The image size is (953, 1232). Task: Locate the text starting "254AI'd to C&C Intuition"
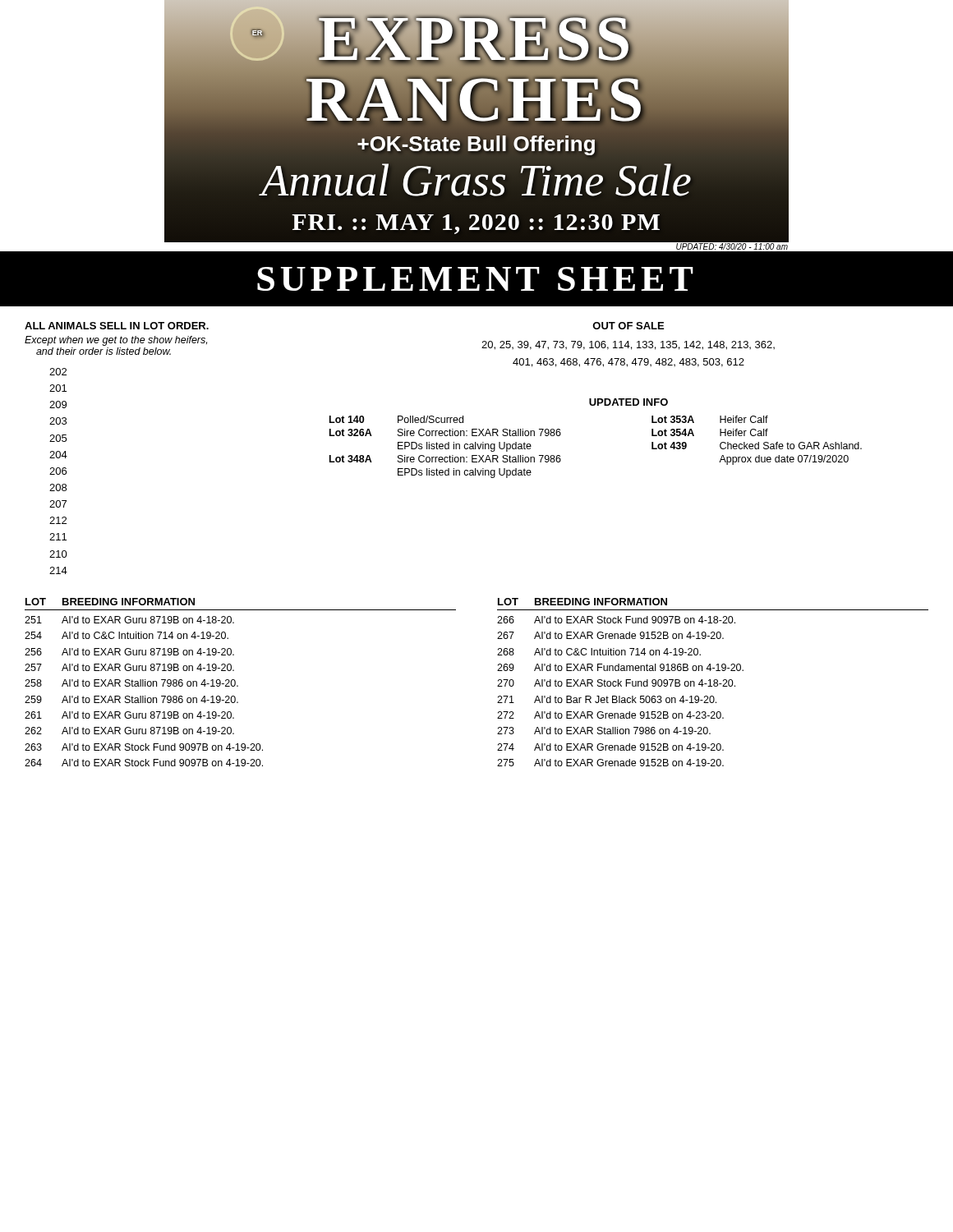coord(127,635)
